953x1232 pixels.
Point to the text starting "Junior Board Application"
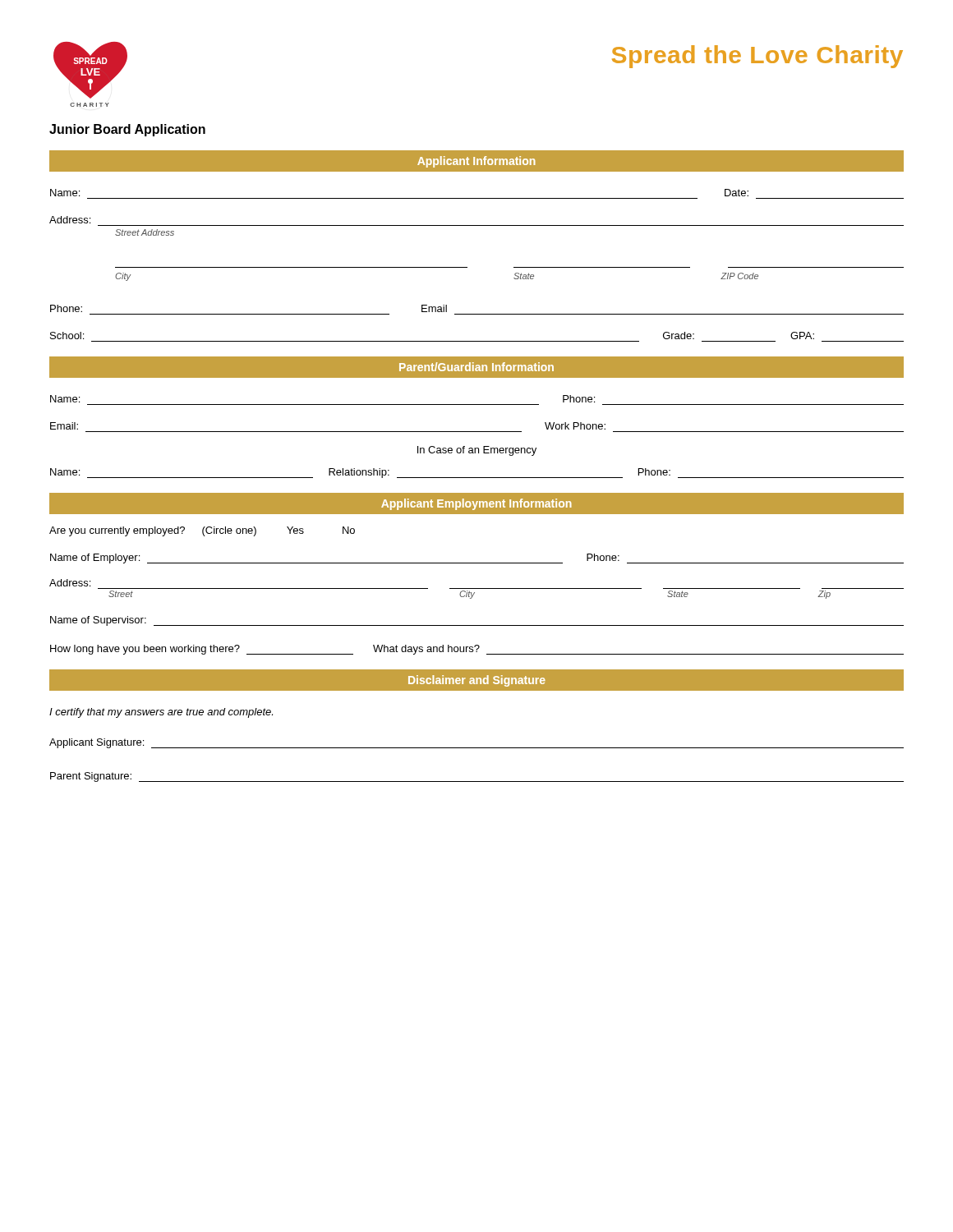tap(128, 129)
